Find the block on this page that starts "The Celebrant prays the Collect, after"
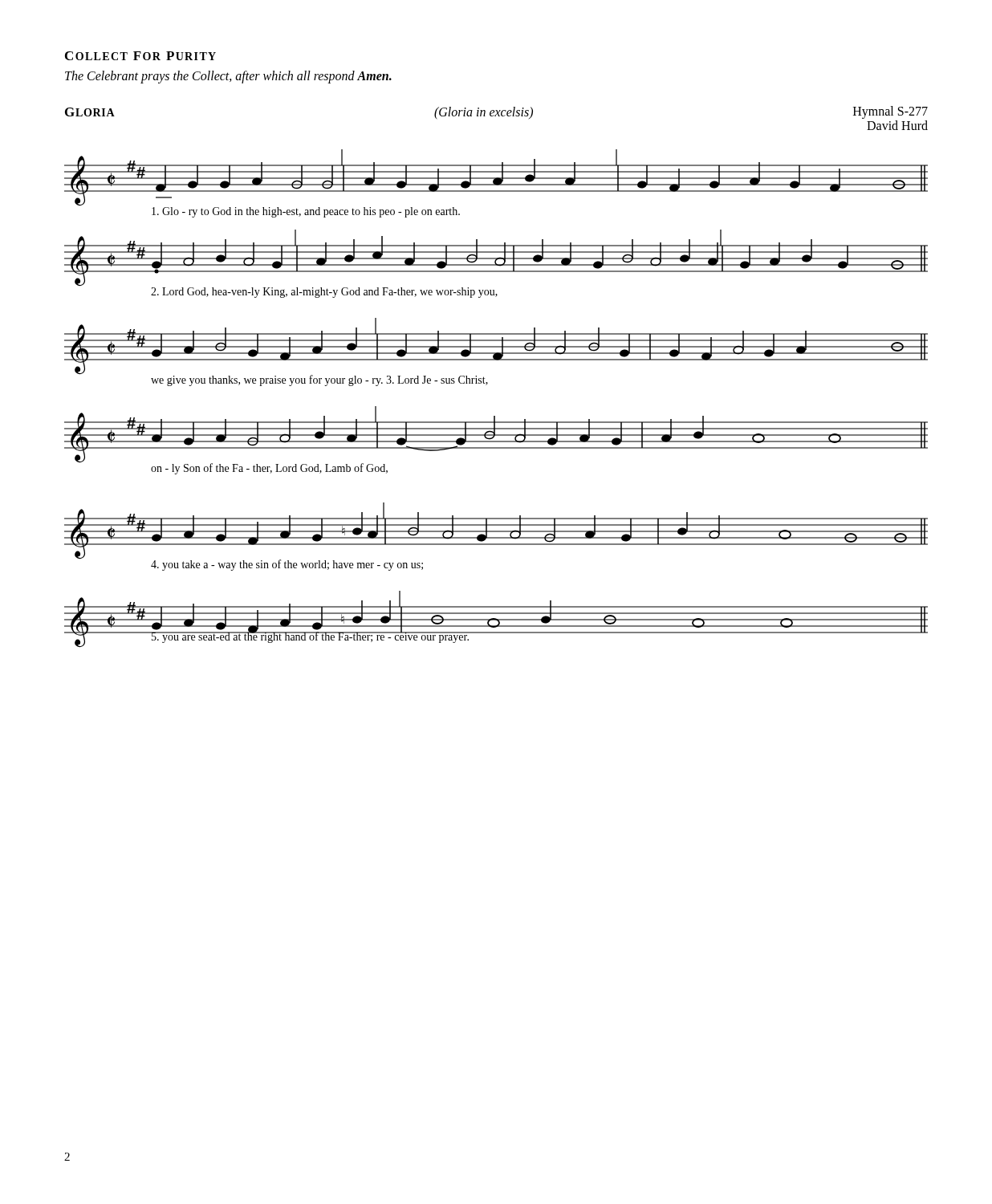The image size is (992, 1204). [228, 76]
